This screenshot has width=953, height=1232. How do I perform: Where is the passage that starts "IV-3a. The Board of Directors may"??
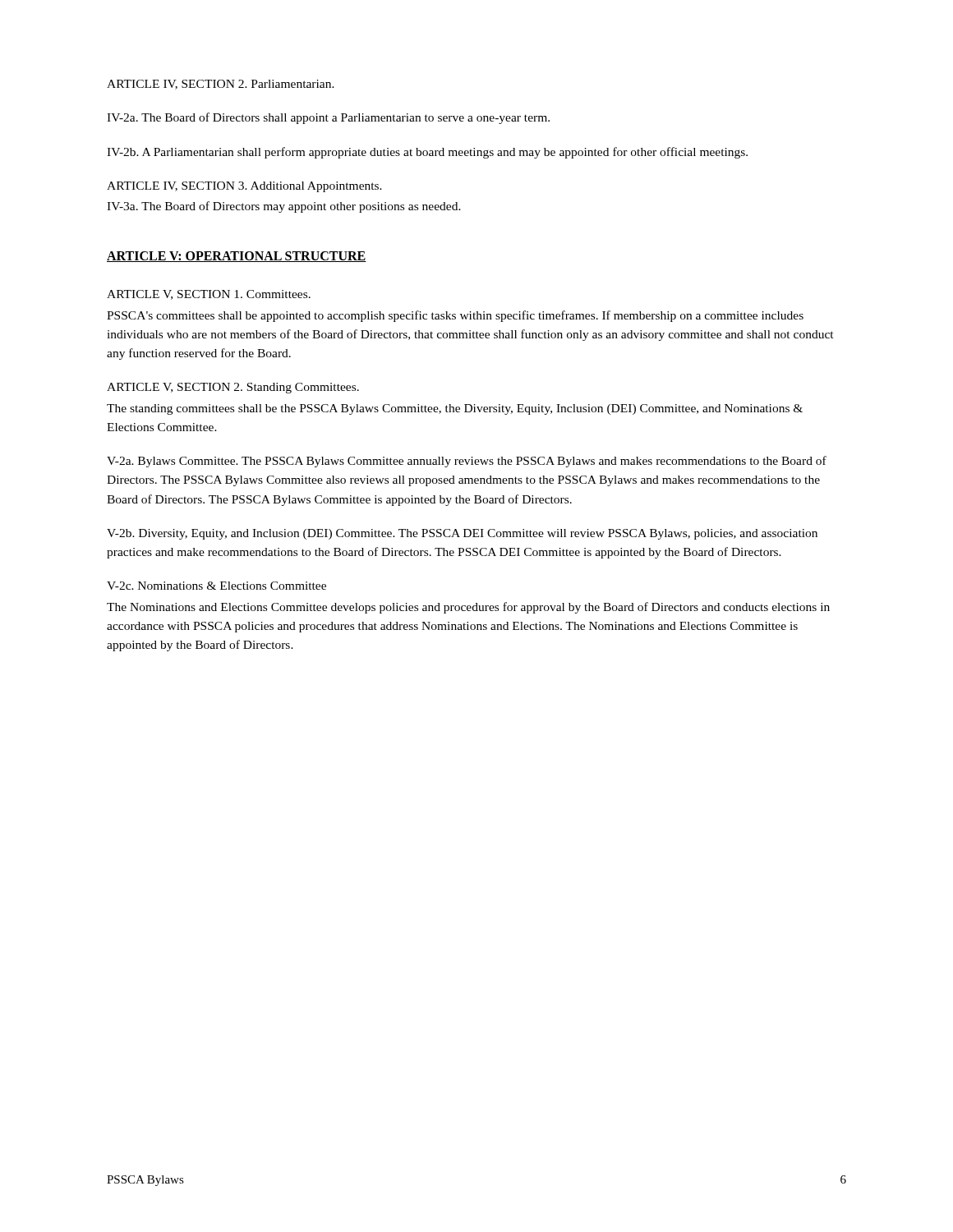tap(284, 206)
